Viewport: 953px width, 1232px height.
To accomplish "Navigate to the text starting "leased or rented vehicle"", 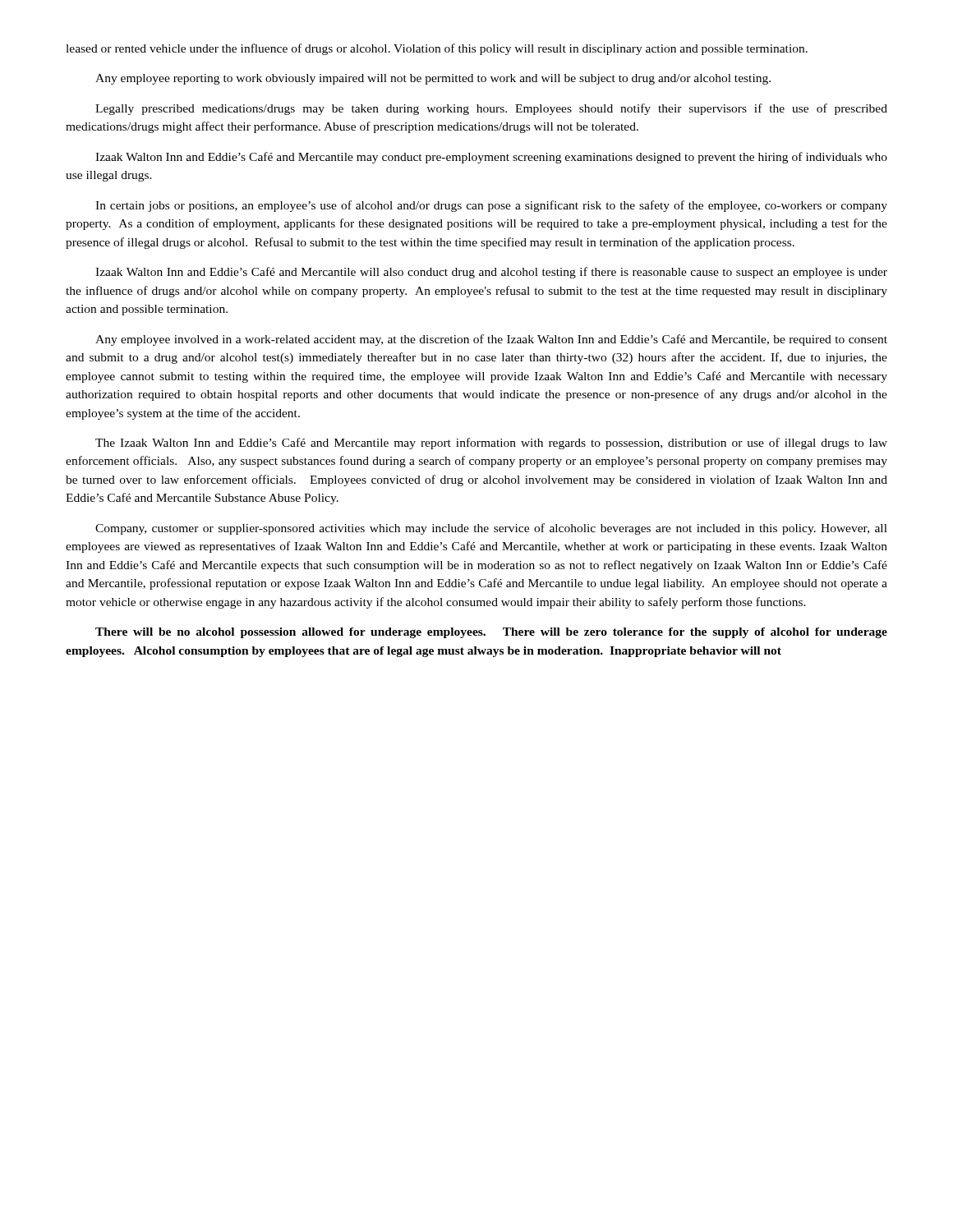I will pos(437,48).
